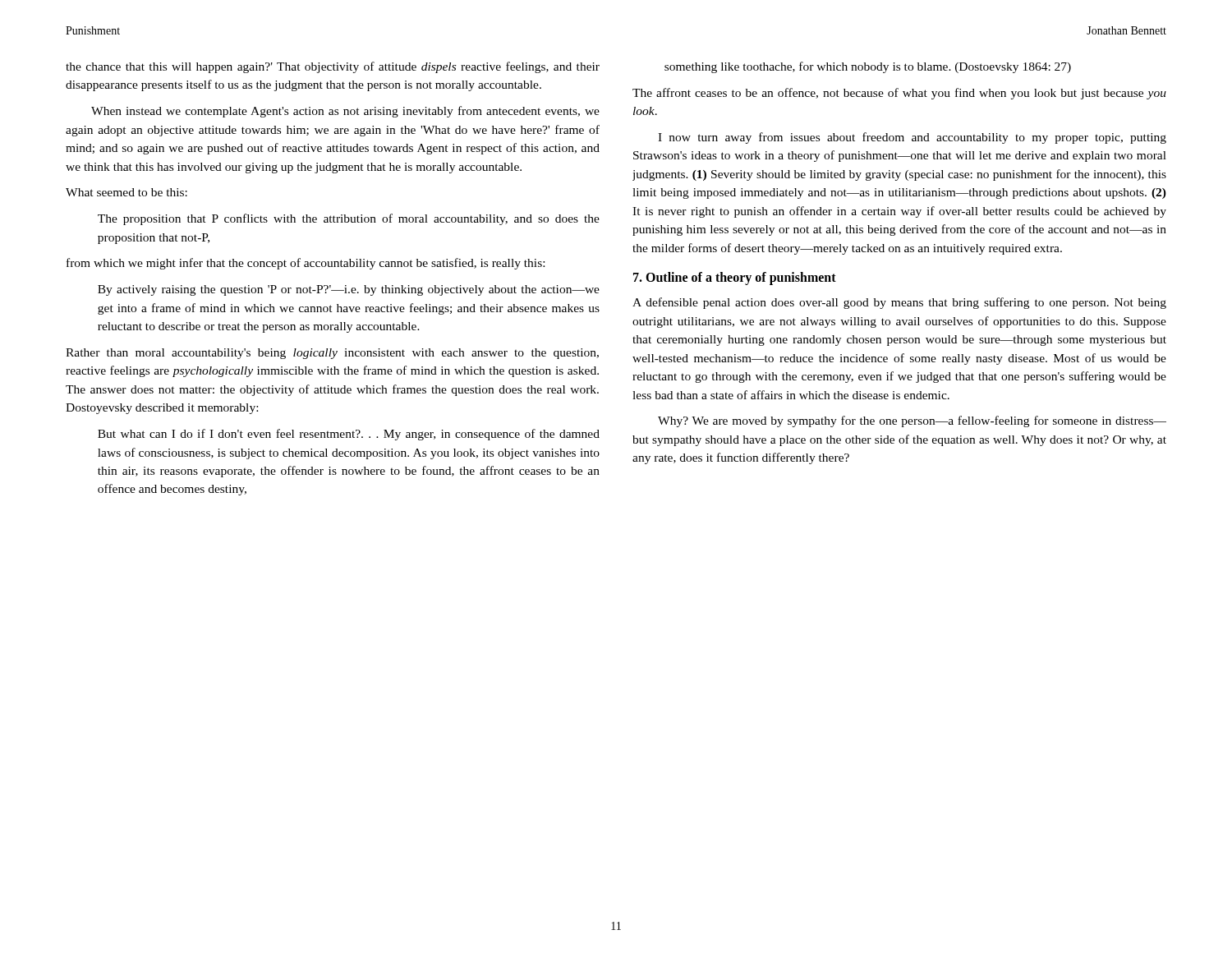Point to the block beginning "Rather than moral accountability's being logically inconsistent with"
Image resolution: width=1232 pixels, height=953 pixels.
click(x=333, y=380)
